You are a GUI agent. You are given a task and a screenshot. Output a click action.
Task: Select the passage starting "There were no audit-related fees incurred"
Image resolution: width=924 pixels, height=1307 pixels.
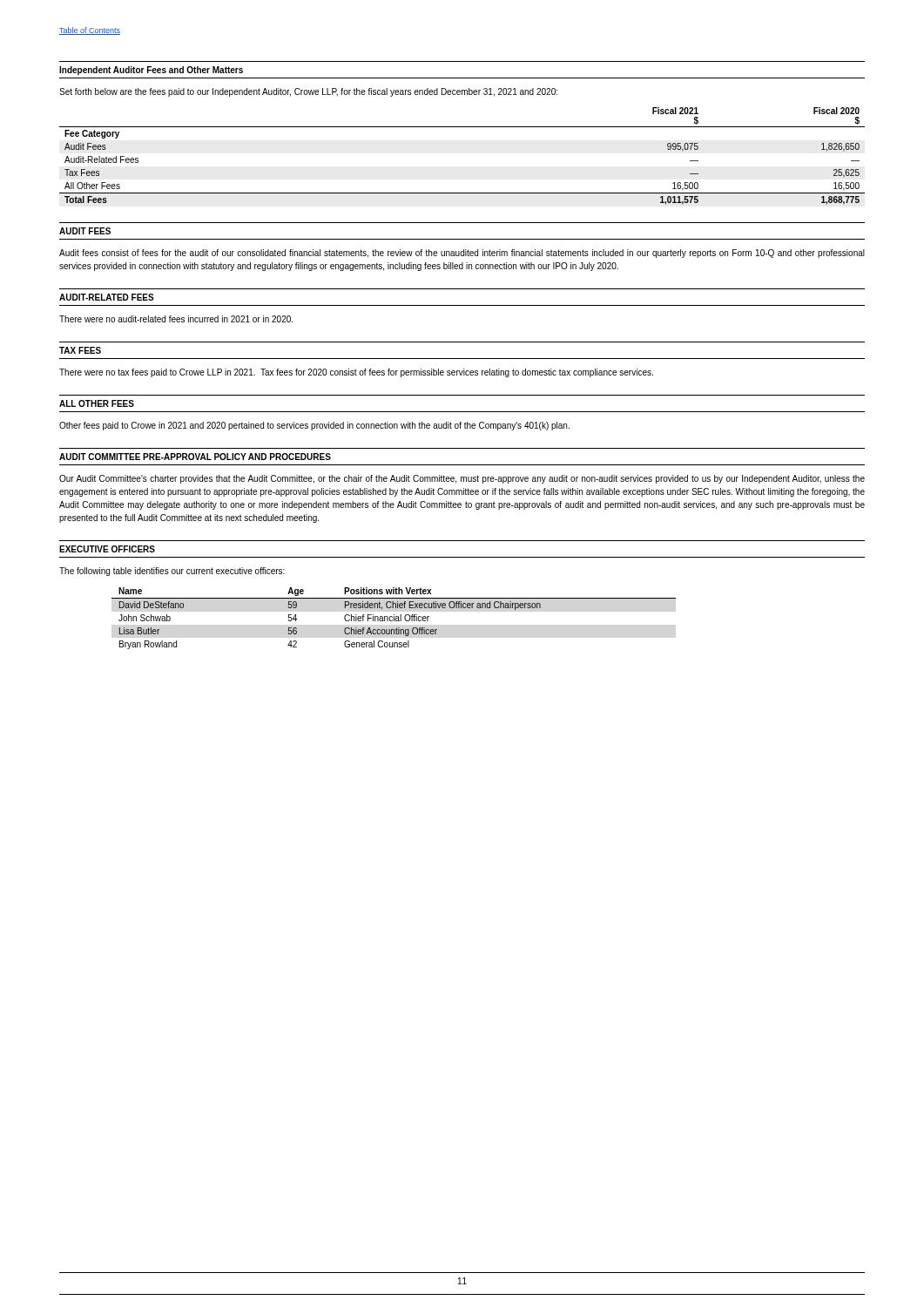(x=176, y=319)
